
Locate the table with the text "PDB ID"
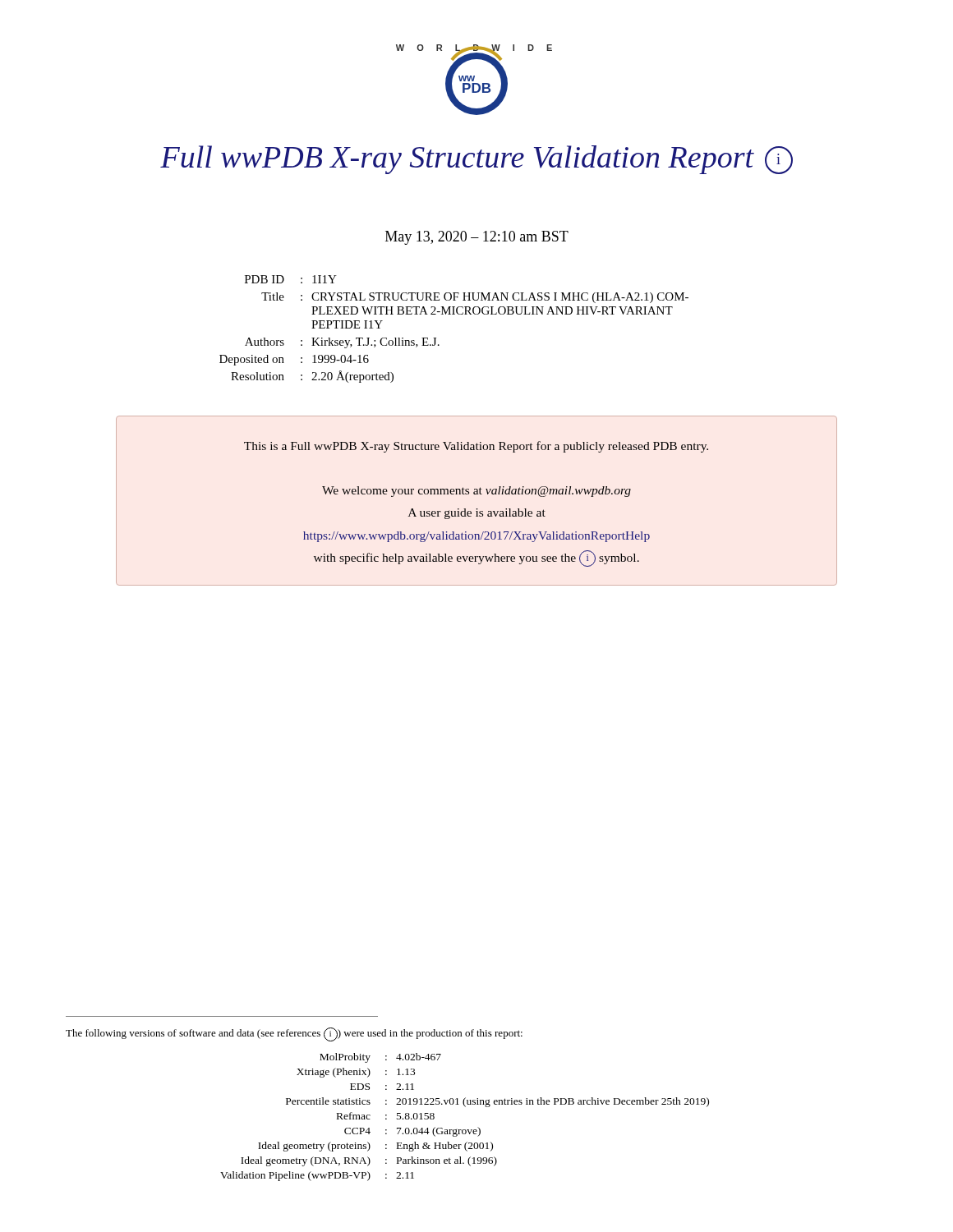click(476, 327)
